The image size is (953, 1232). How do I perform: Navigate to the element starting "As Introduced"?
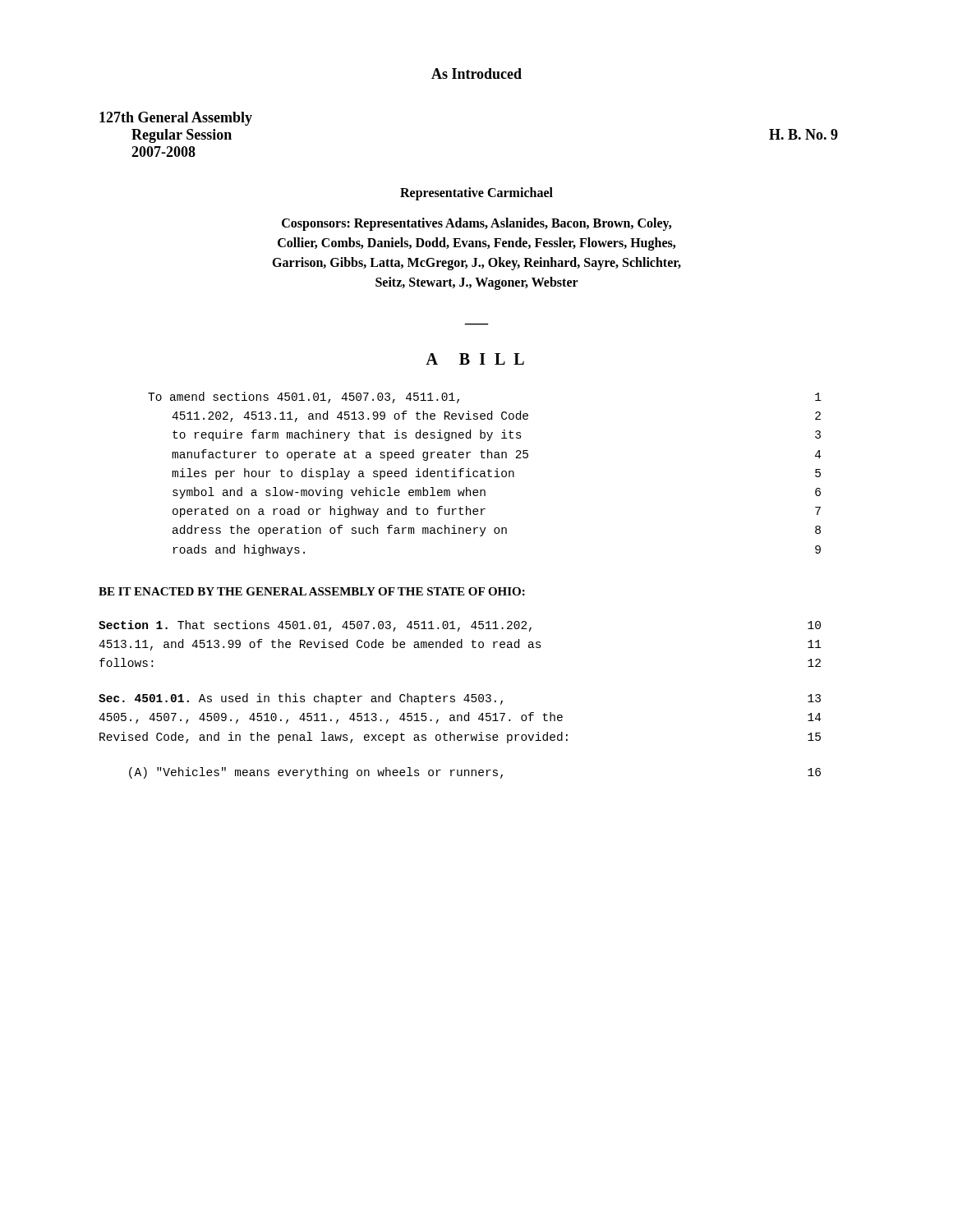(476, 74)
